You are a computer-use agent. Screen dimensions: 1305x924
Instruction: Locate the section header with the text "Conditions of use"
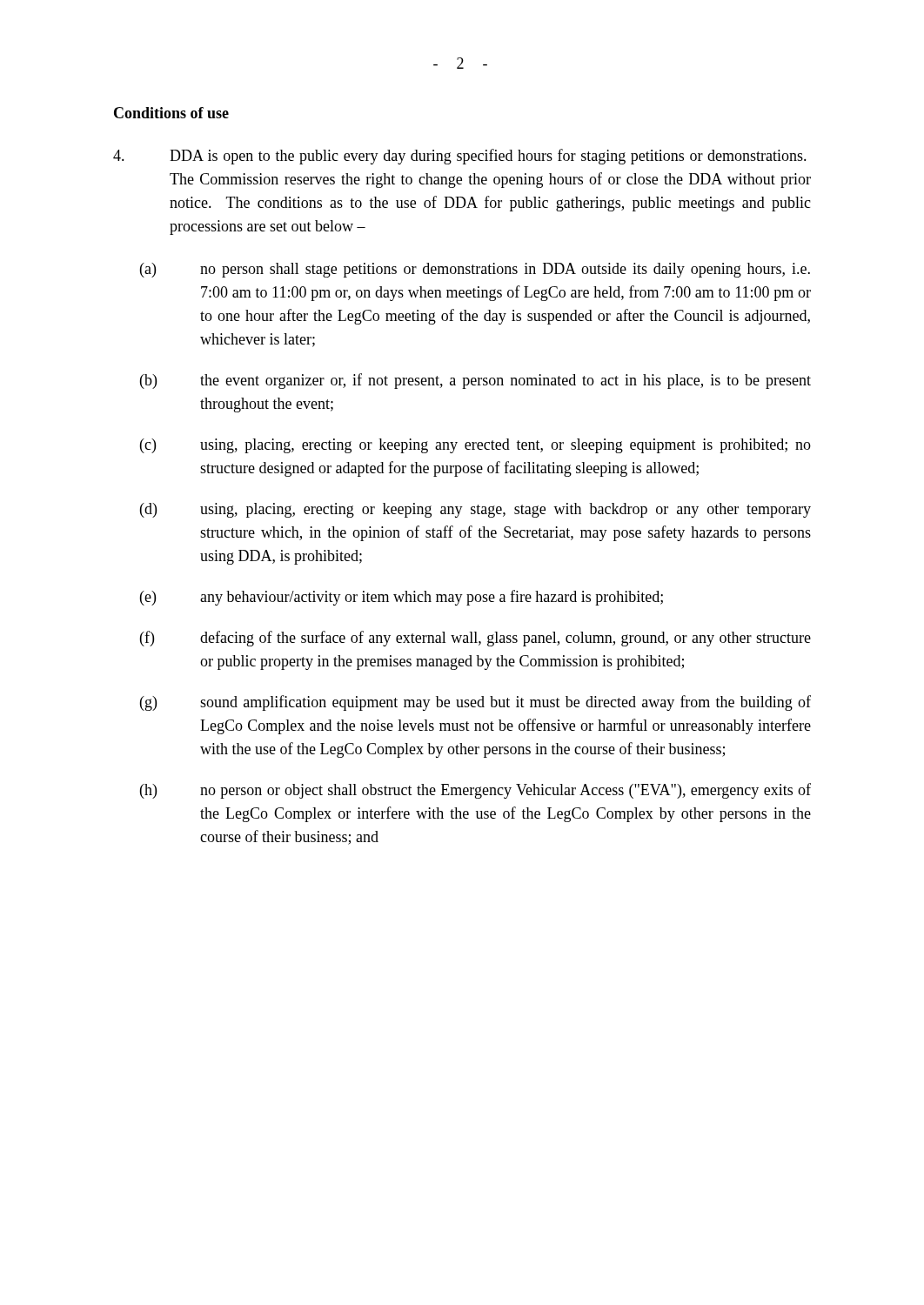tap(171, 113)
